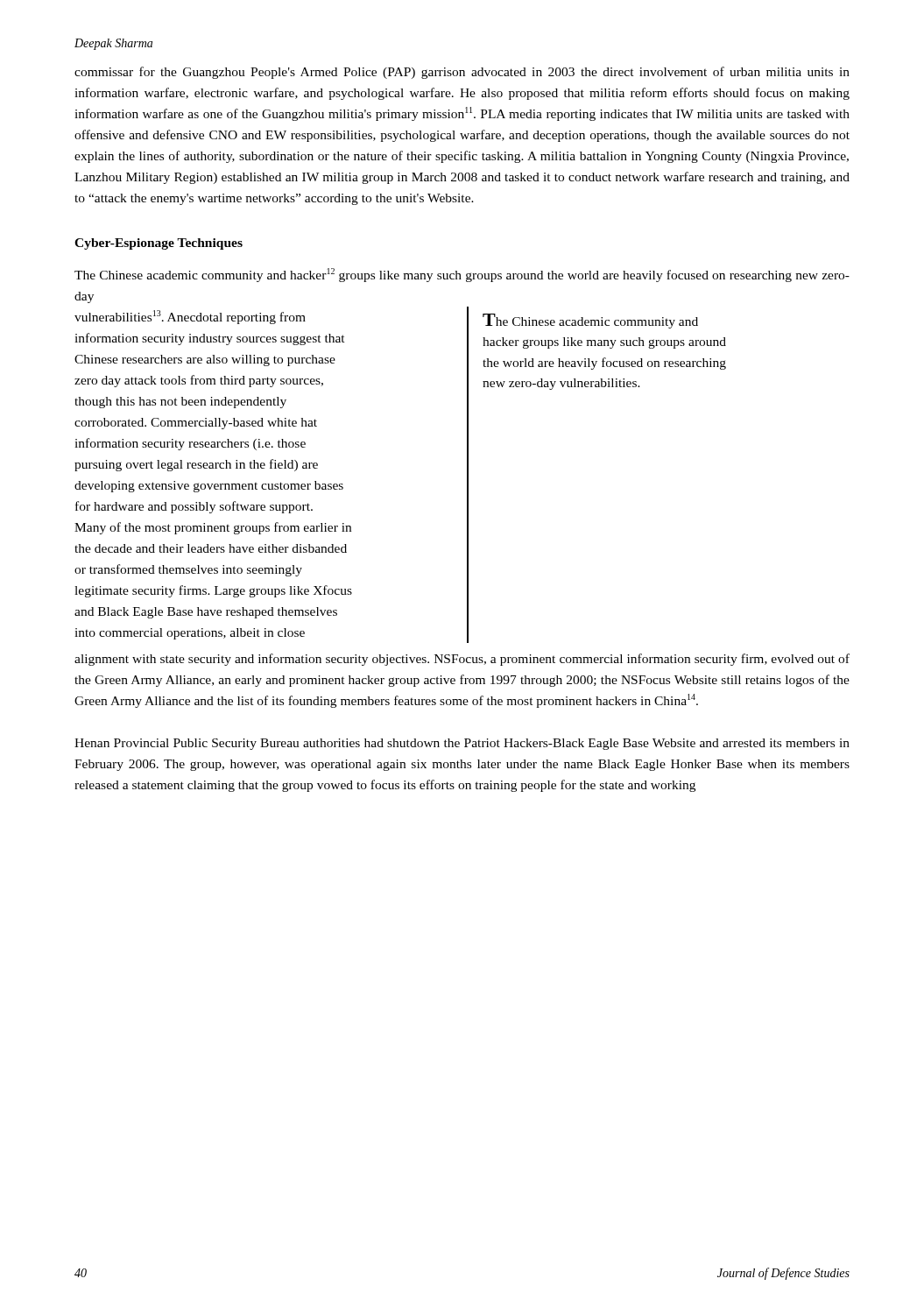Select the text block containing "commissar for the Guangzhou People's Armed"

pyautogui.click(x=462, y=135)
